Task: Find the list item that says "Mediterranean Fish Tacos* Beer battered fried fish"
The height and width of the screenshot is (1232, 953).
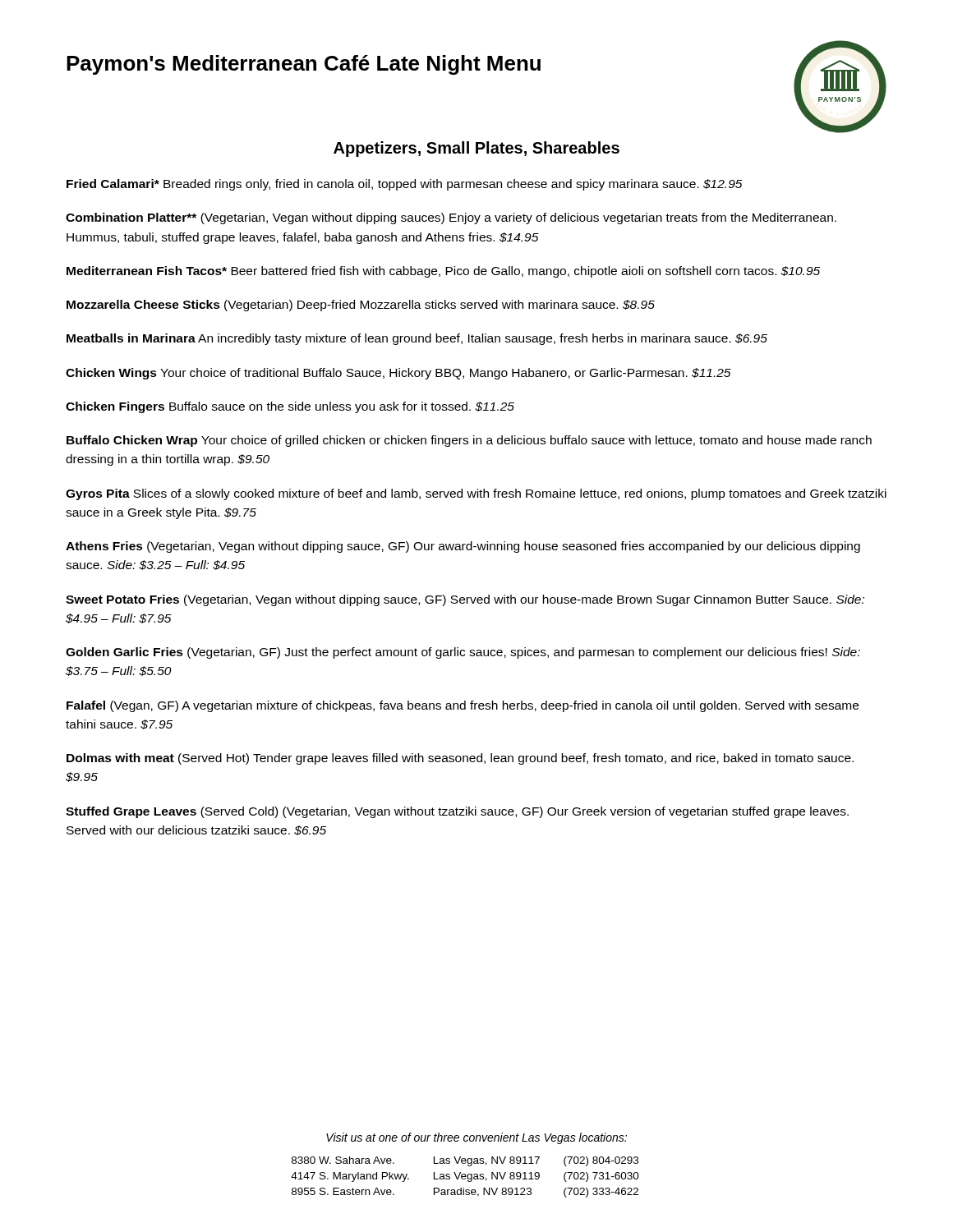Action: 443,270
